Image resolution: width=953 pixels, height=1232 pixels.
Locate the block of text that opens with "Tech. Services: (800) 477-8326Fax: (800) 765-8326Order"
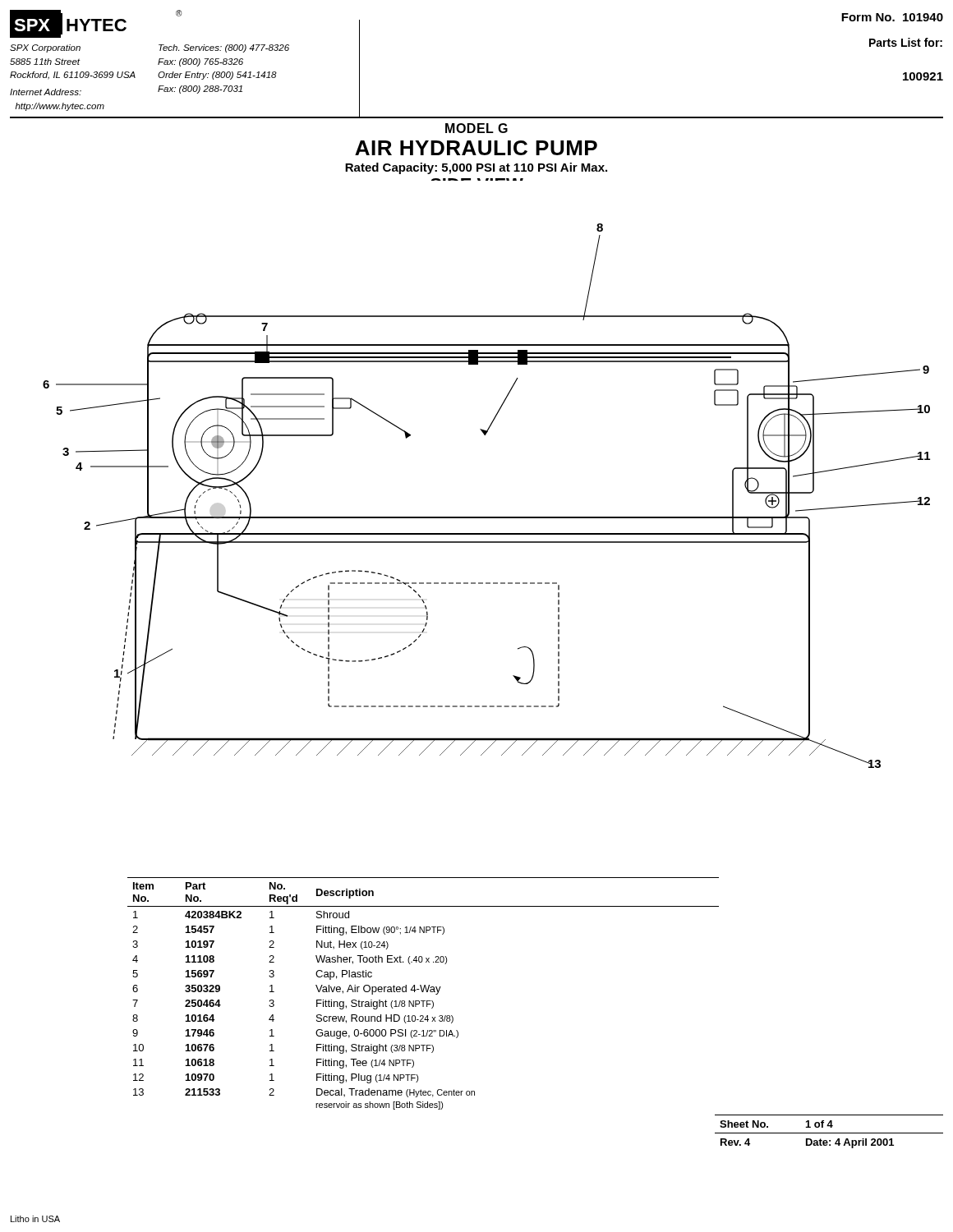pyautogui.click(x=223, y=68)
